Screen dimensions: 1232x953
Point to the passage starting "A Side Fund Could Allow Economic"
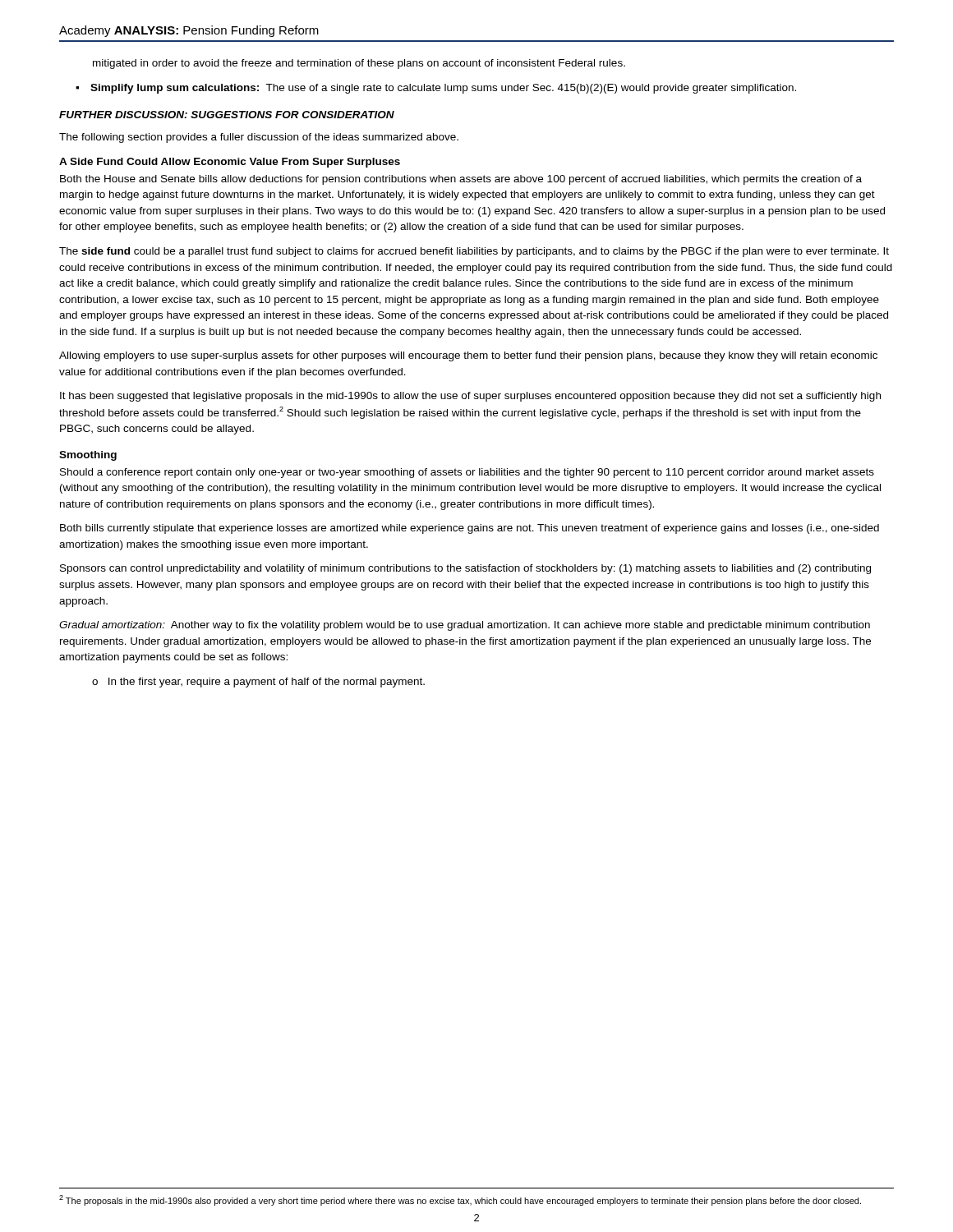230,161
